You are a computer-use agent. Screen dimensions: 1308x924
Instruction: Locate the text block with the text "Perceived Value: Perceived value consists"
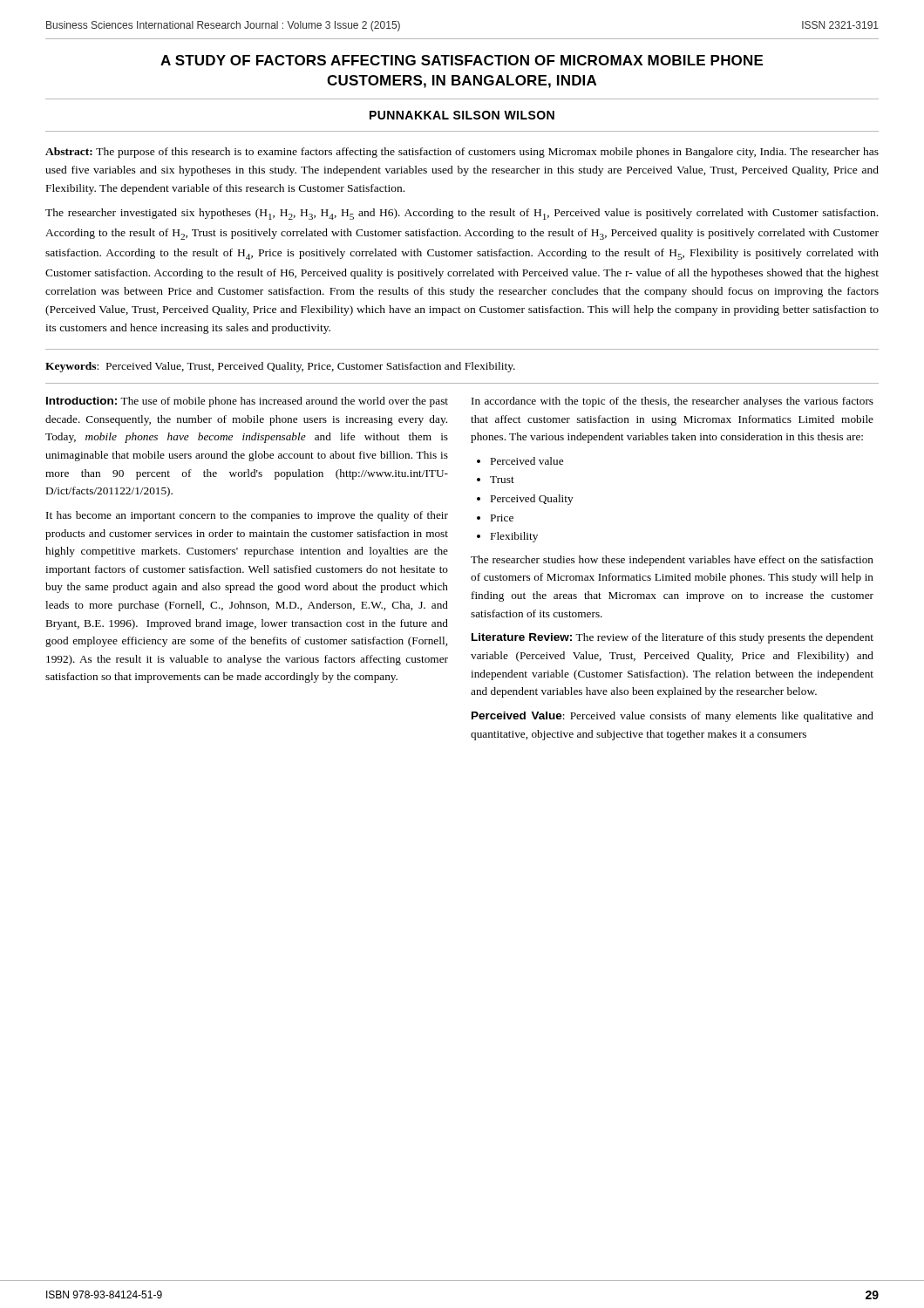pyautogui.click(x=672, y=725)
